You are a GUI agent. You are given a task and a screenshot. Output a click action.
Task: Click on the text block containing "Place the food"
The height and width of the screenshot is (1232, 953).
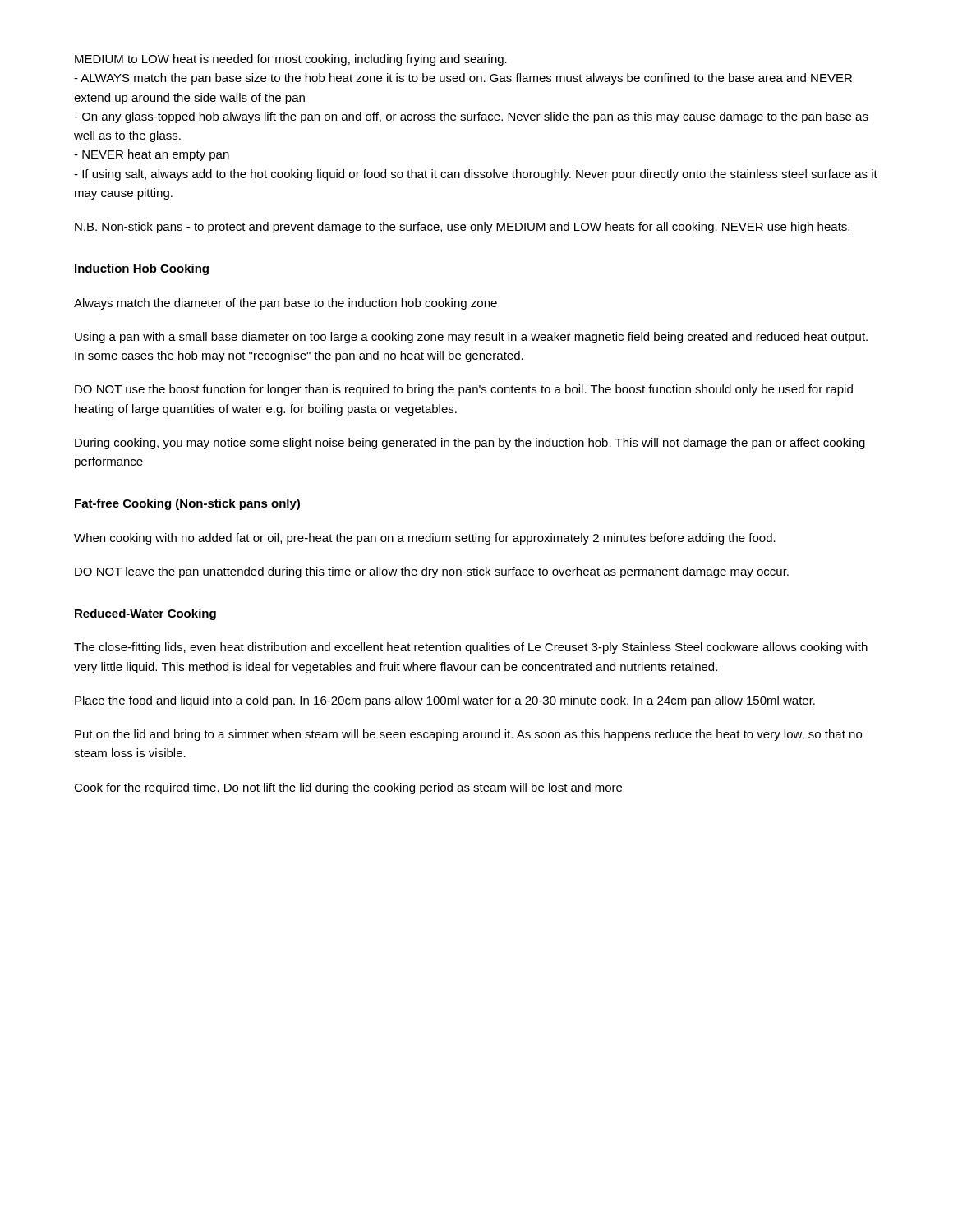445,700
